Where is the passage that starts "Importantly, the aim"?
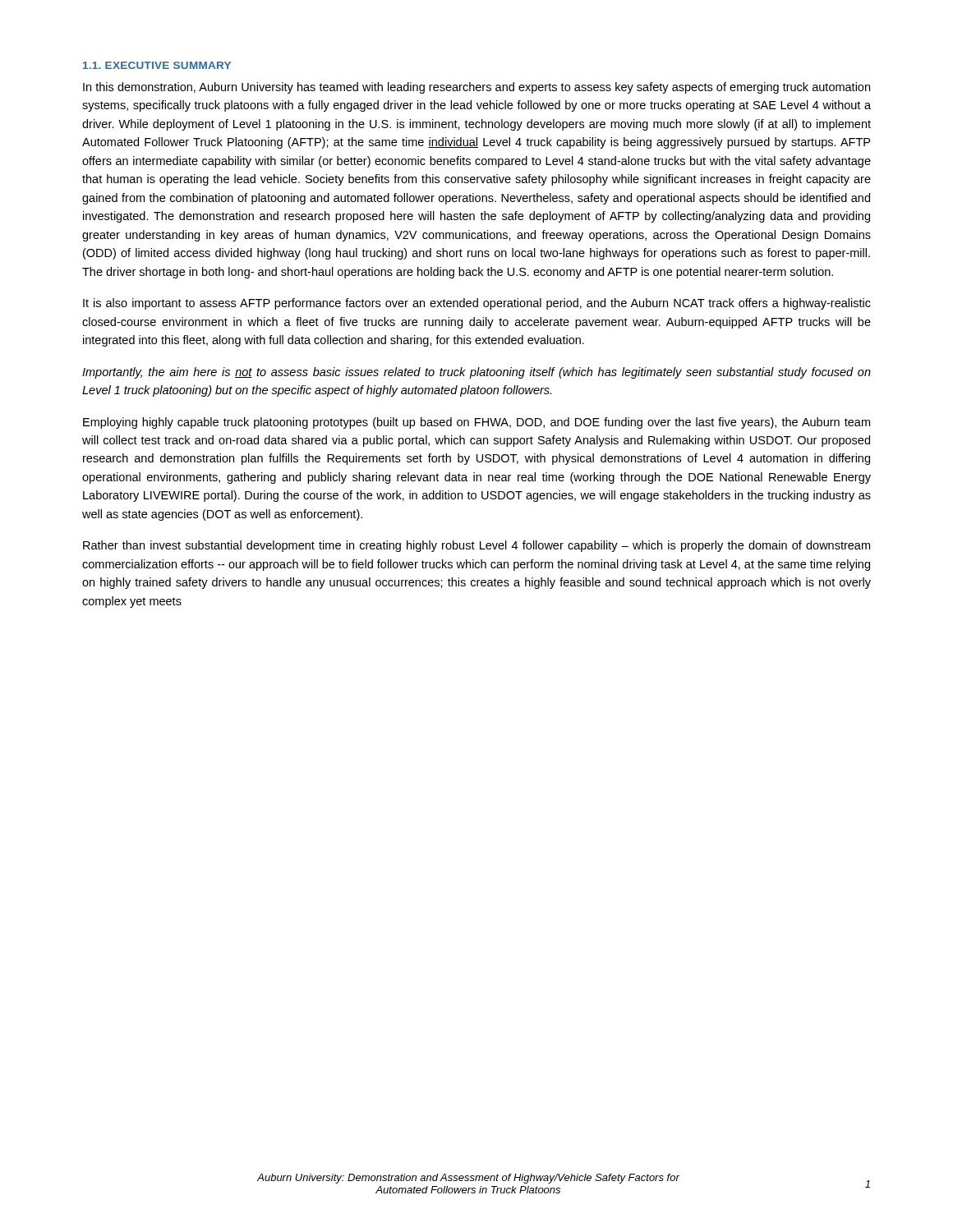Viewport: 953px width, 1232px height. [476, 381]
